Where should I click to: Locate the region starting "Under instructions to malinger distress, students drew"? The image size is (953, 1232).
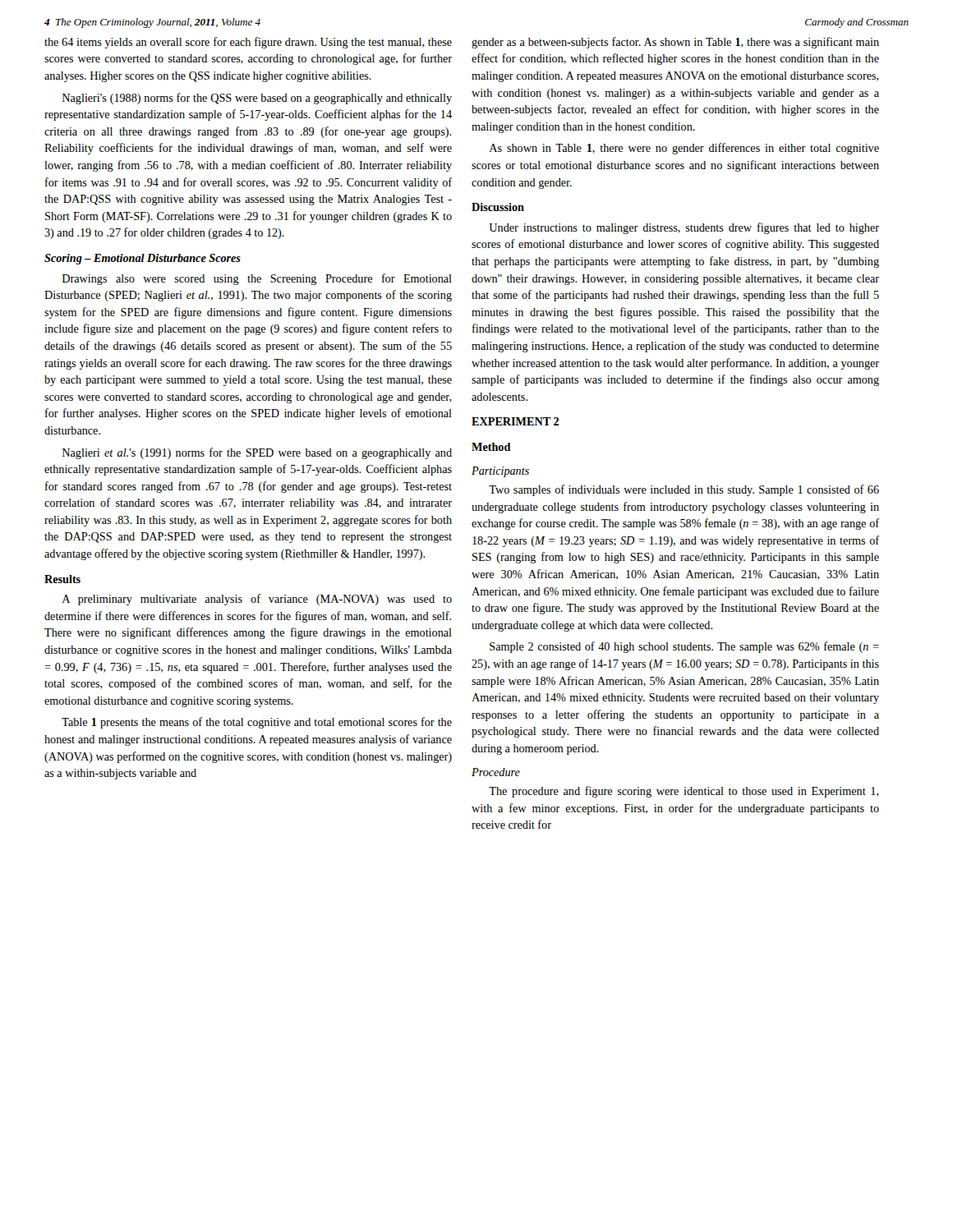(675, 312)
